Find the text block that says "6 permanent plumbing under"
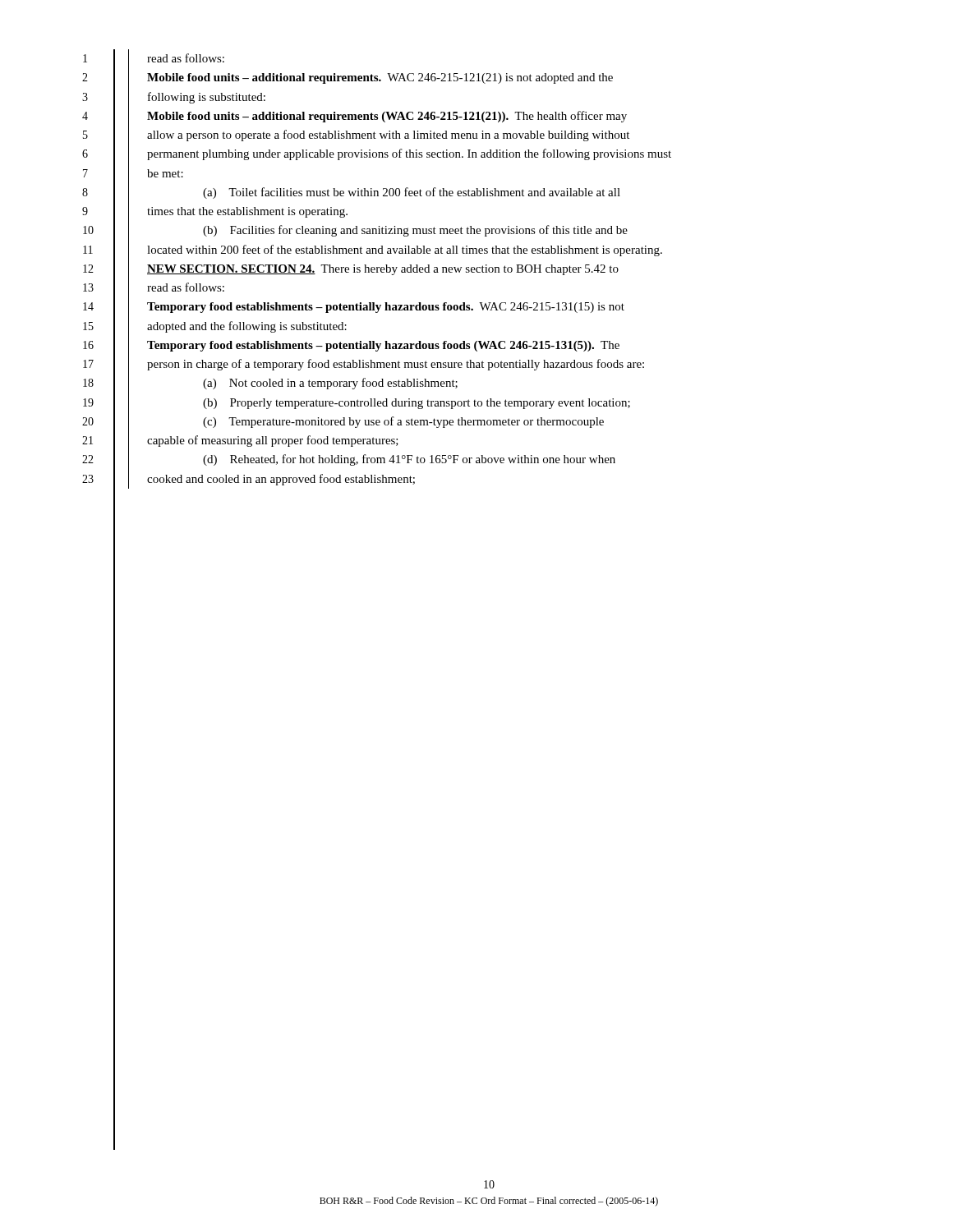Screen dimensions: 1232x953 point(489,154)
